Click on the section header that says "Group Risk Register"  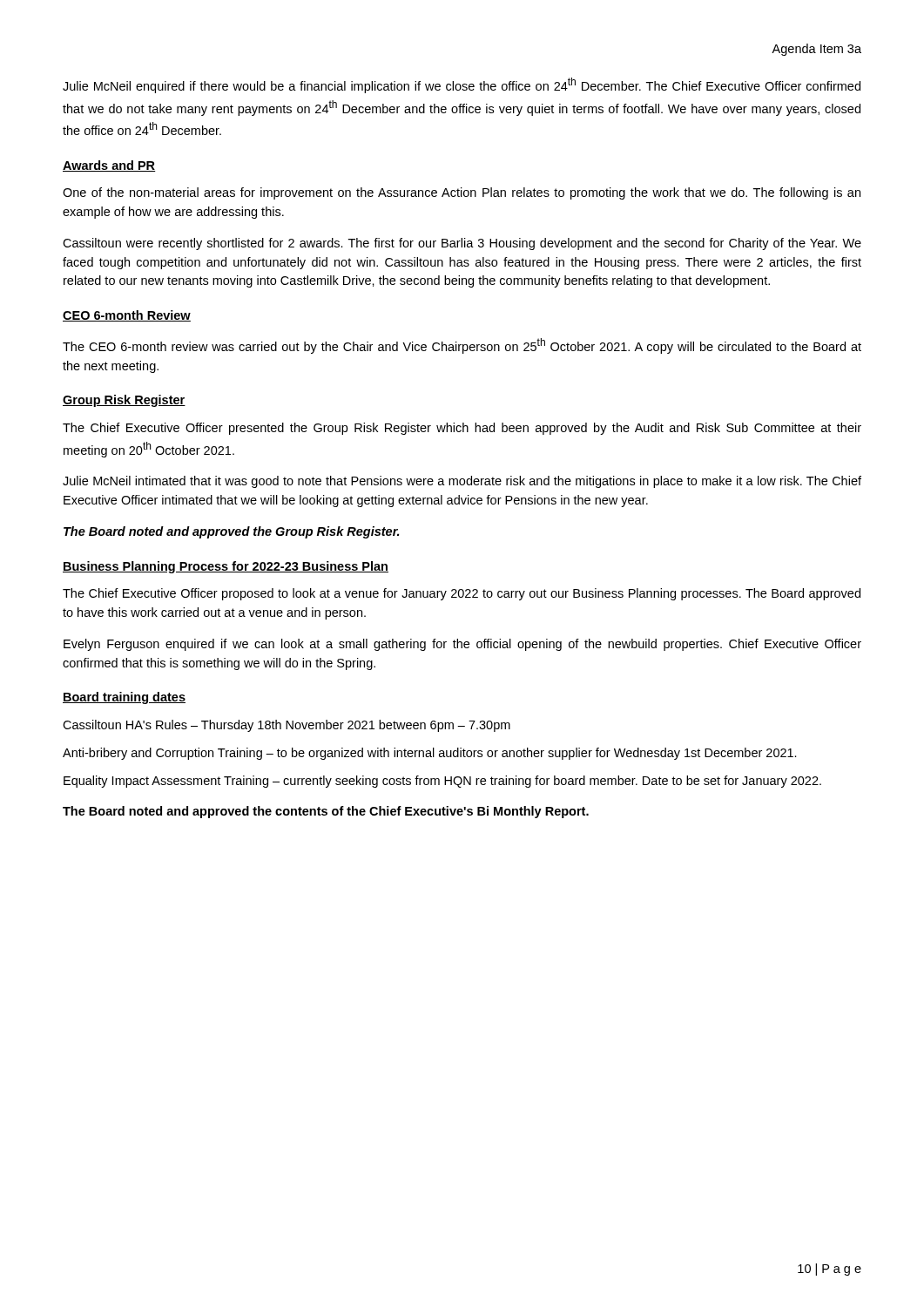point(124,400)
